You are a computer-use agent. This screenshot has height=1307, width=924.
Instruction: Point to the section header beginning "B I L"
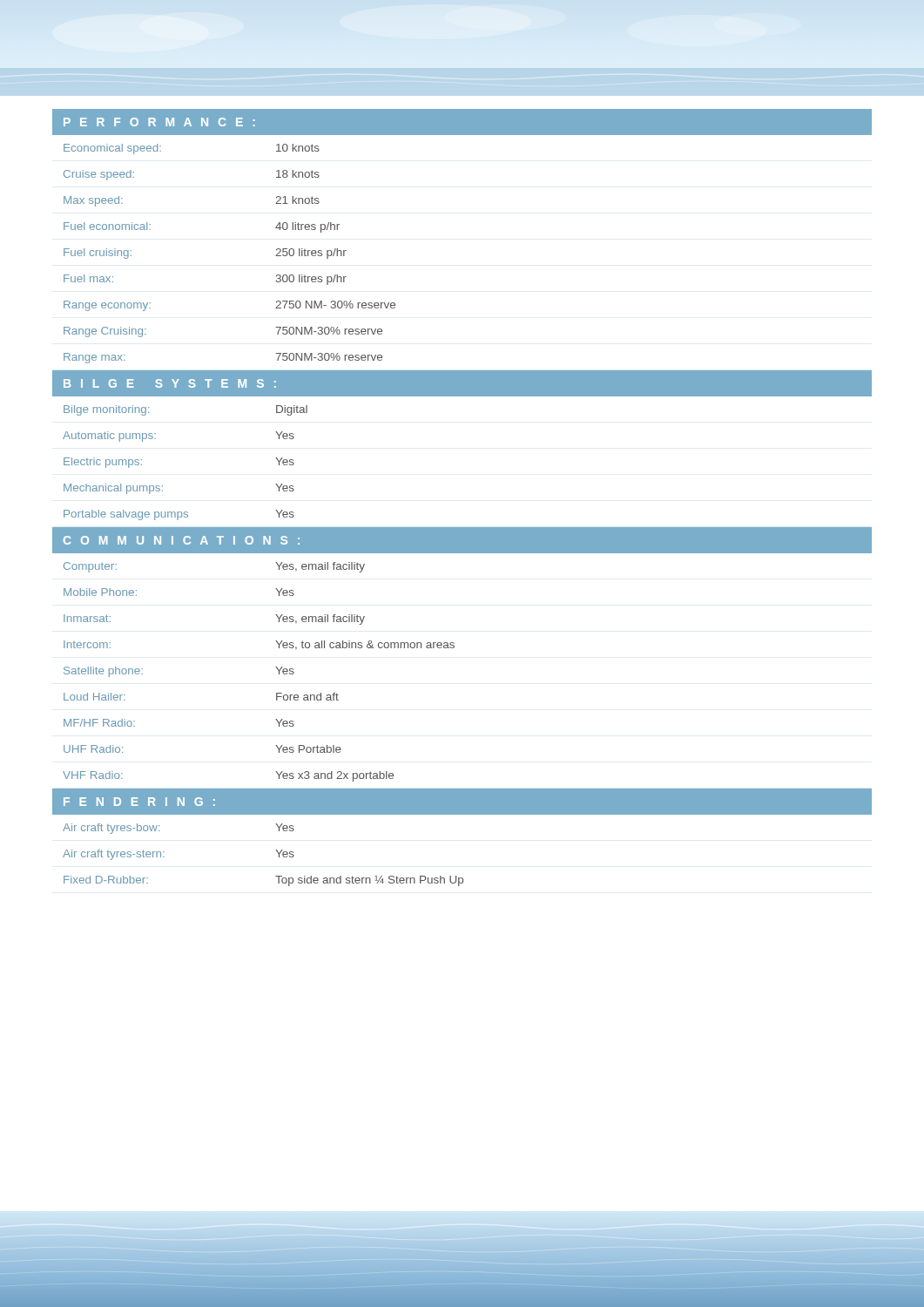pyautogui.click(x=171, y=383)
